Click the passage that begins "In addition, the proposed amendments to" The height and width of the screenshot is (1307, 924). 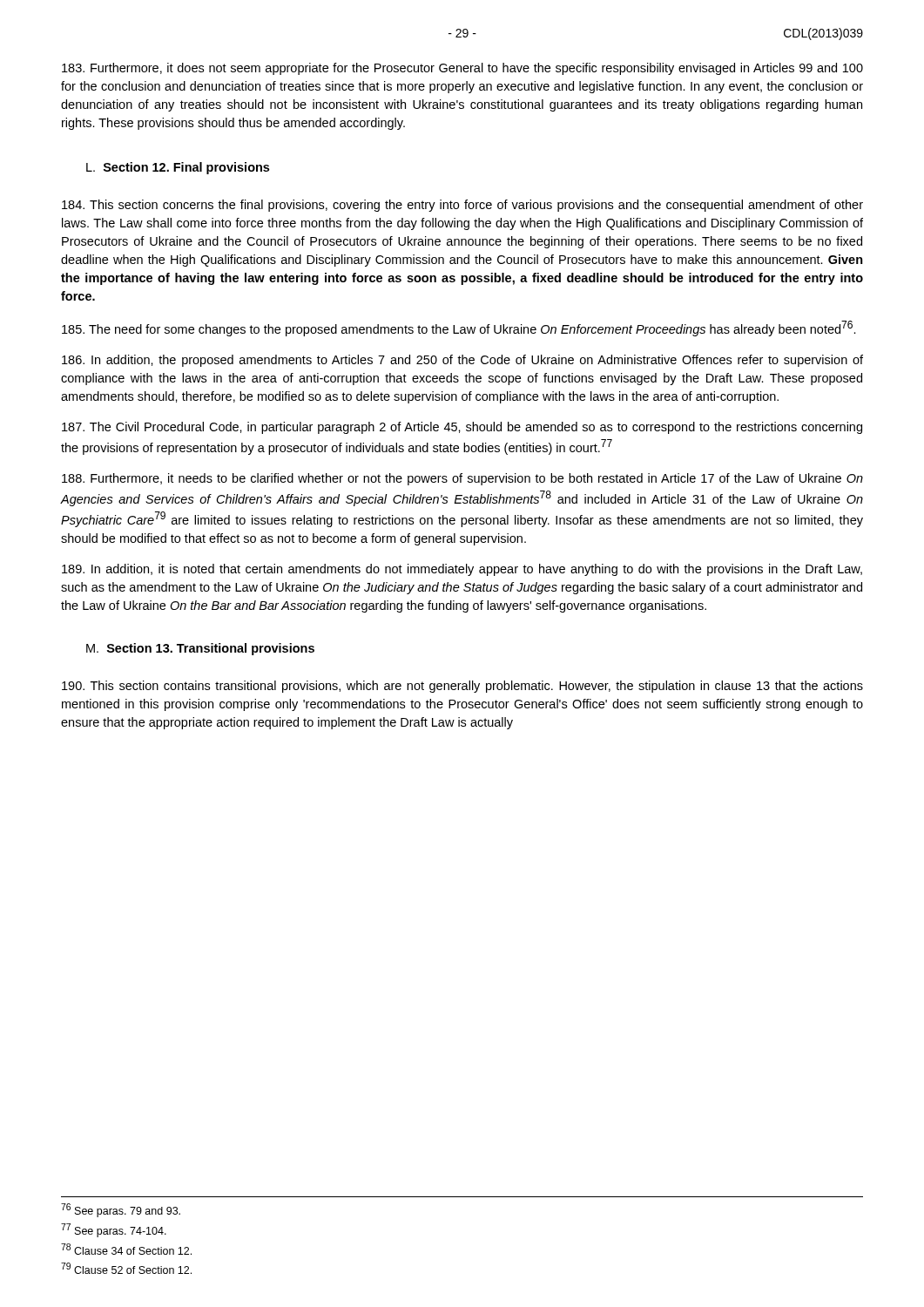coord(462,378)
